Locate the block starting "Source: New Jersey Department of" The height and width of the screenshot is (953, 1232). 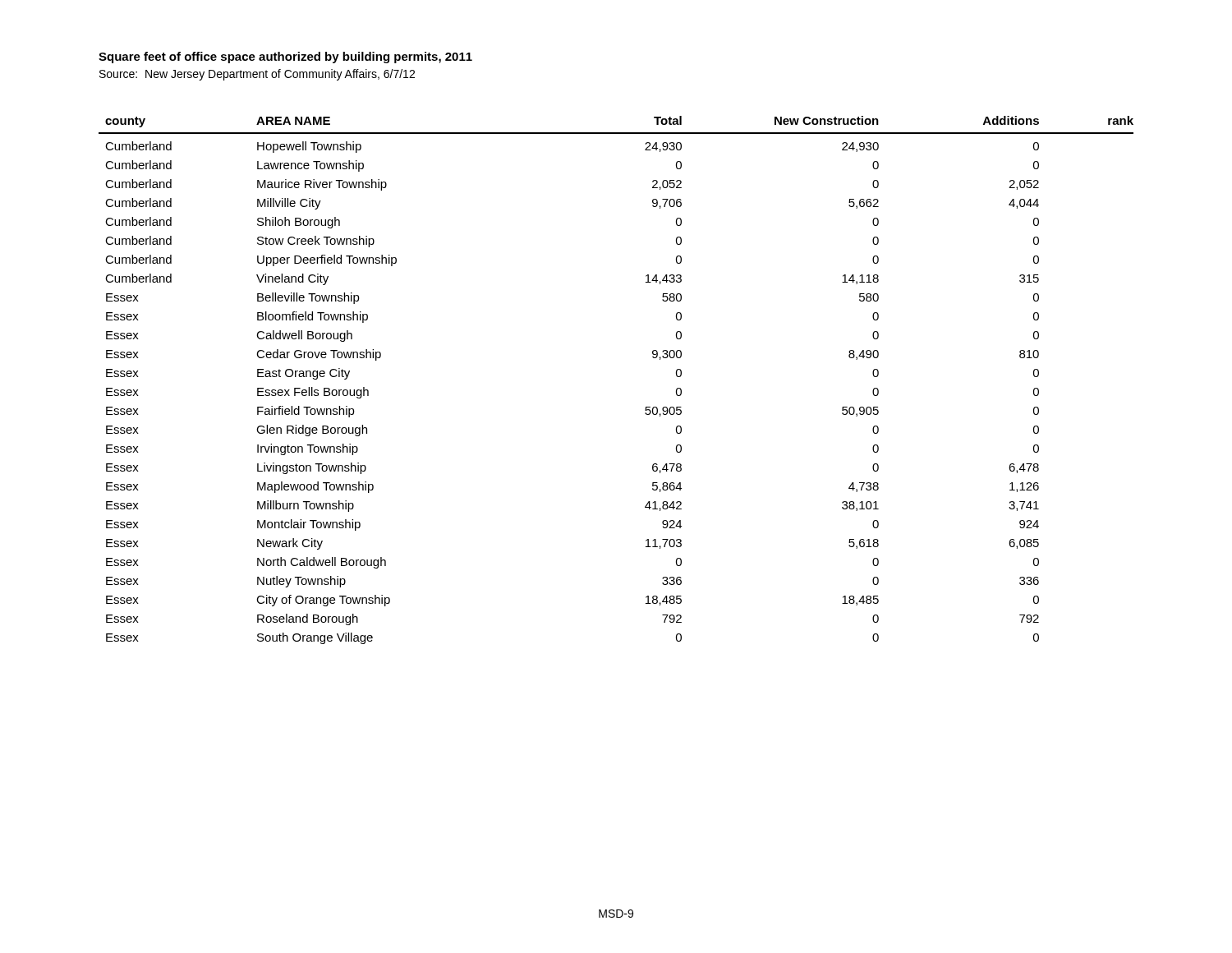257,74
